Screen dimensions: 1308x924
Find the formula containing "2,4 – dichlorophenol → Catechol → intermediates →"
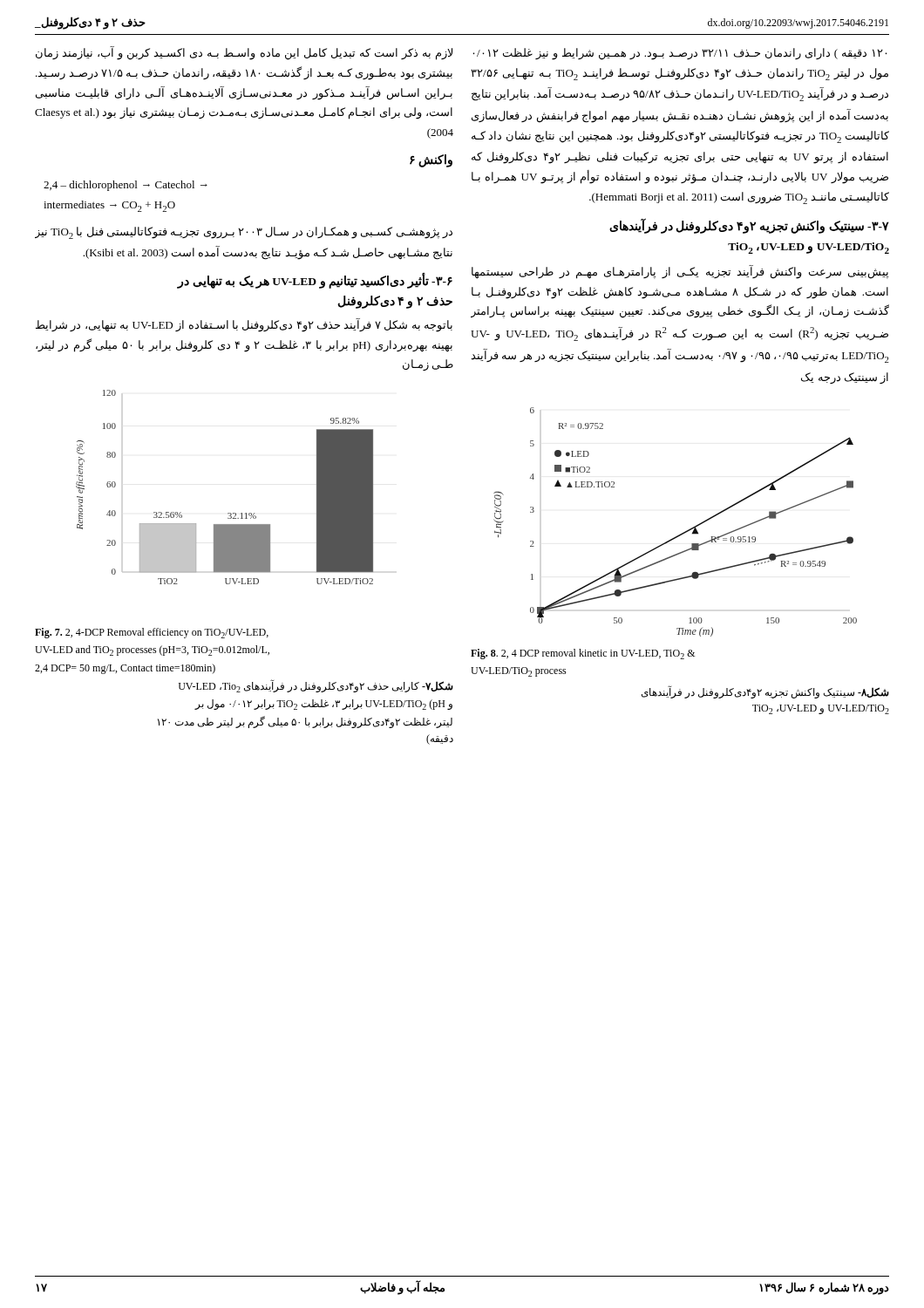coord(126,196)
